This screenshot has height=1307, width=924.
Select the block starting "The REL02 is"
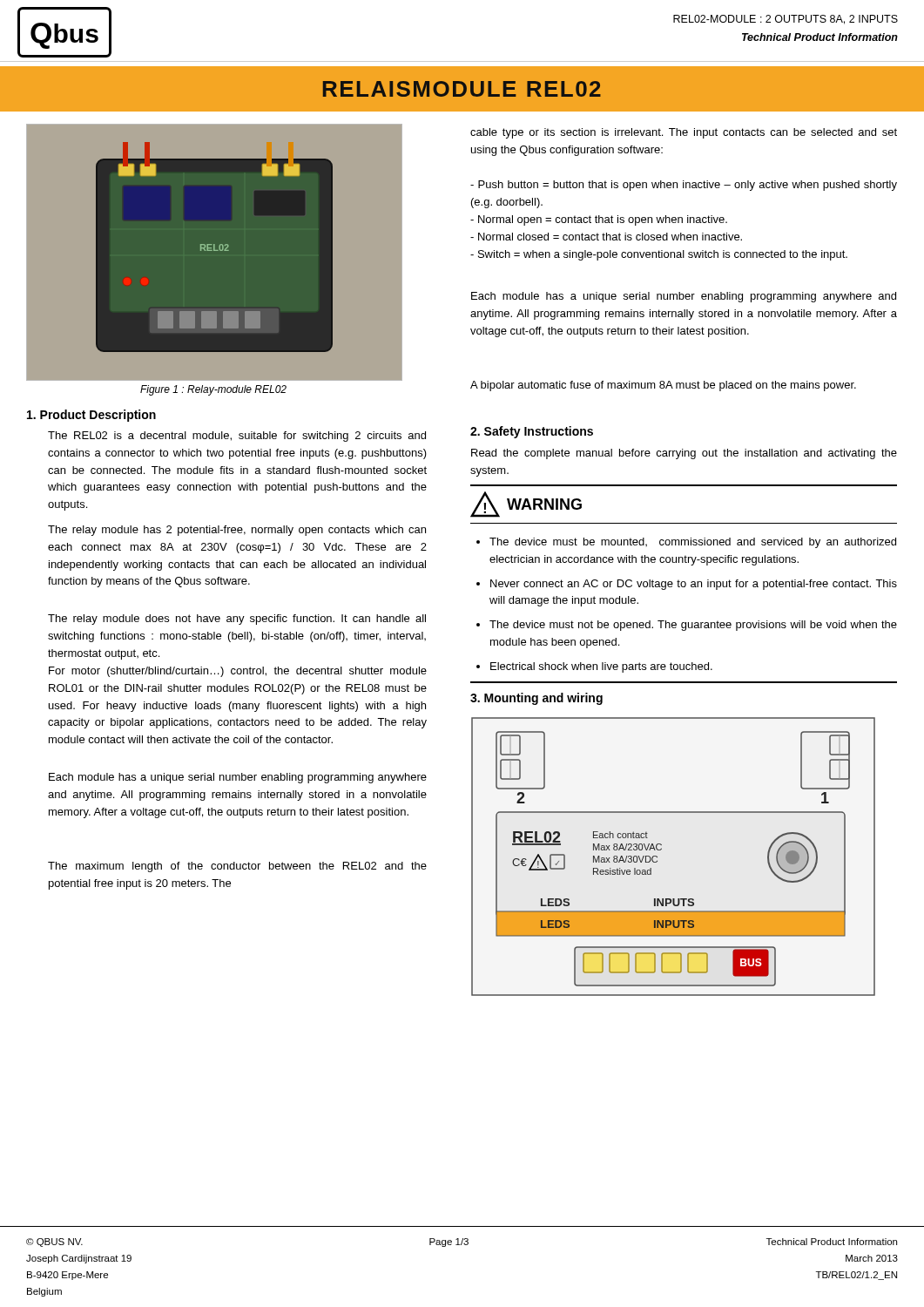coord(237,470)
